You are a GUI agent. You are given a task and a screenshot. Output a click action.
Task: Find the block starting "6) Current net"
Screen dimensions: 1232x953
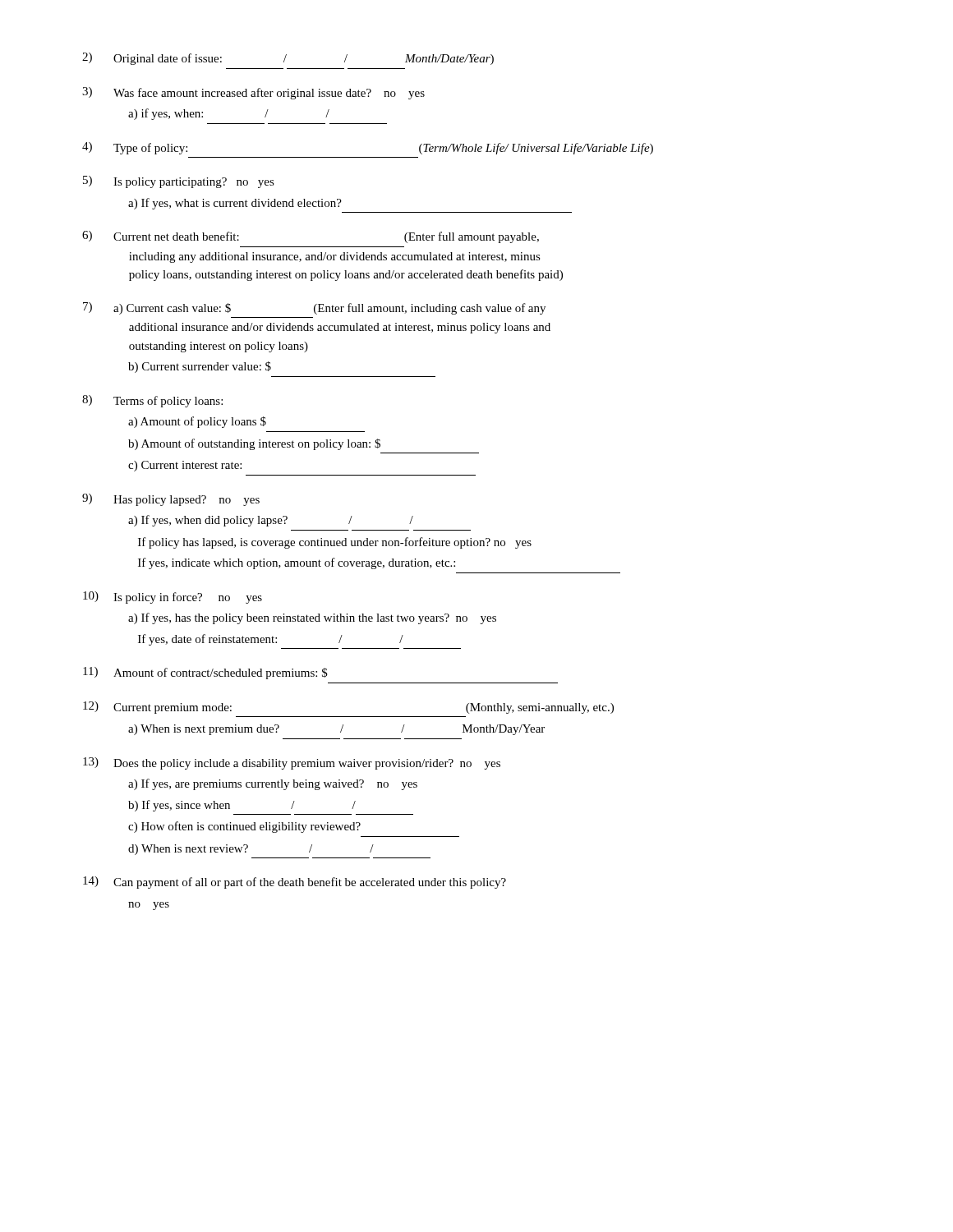pyautogui.click(x=481, y=256)
